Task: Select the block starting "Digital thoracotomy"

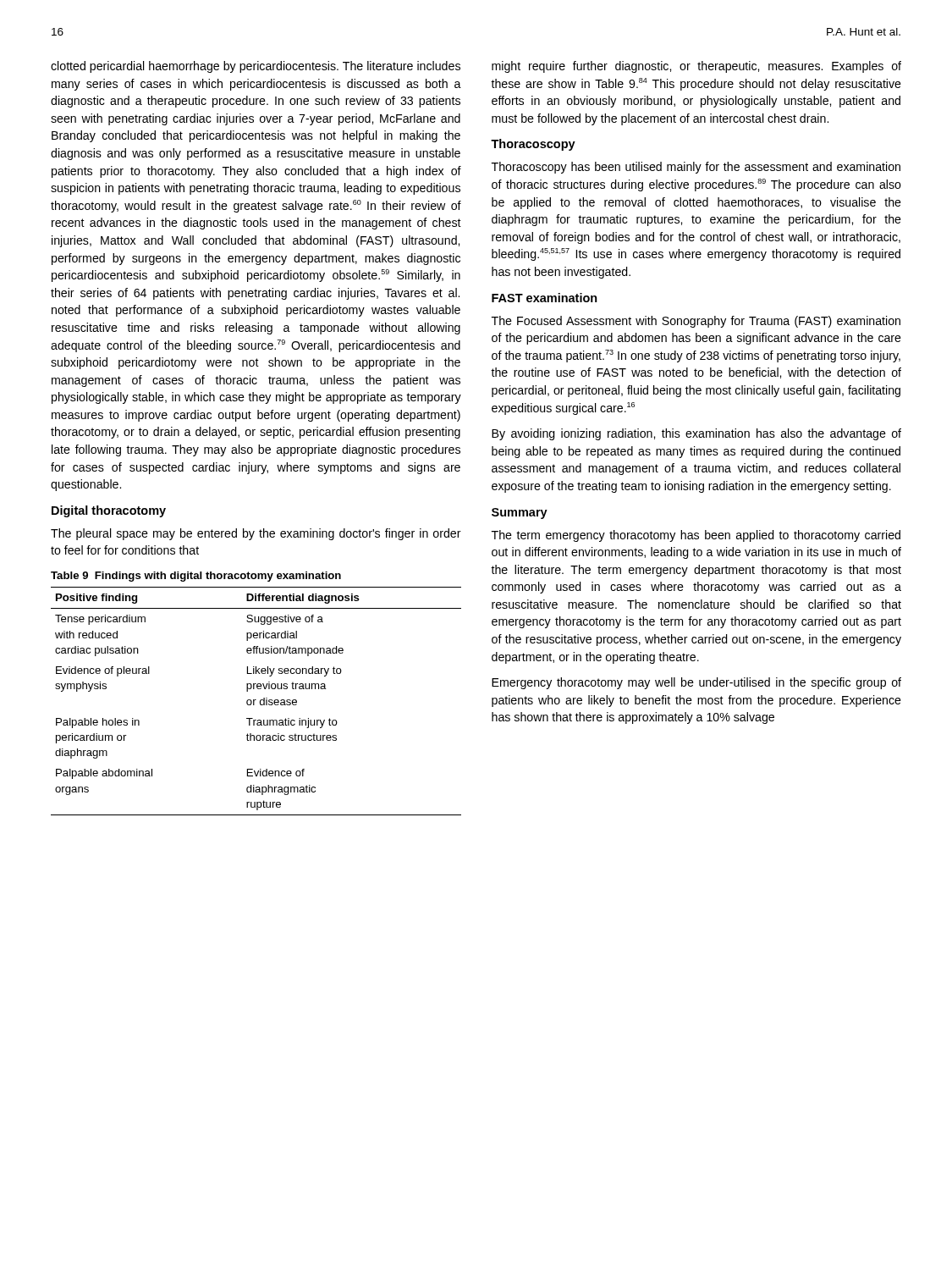Action: (x=108, y=510)
